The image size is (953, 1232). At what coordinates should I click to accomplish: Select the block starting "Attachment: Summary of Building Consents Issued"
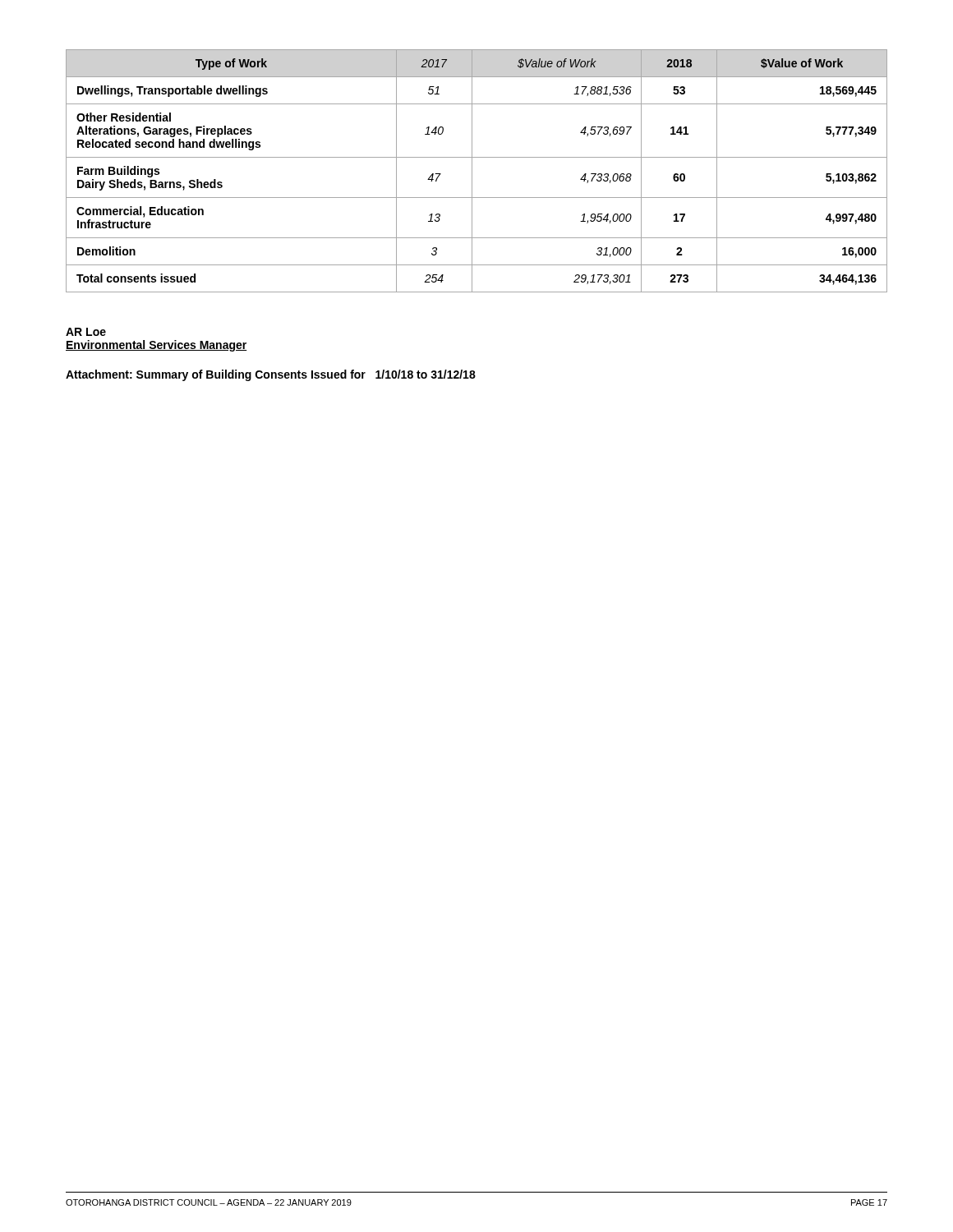tap(476, 375)
